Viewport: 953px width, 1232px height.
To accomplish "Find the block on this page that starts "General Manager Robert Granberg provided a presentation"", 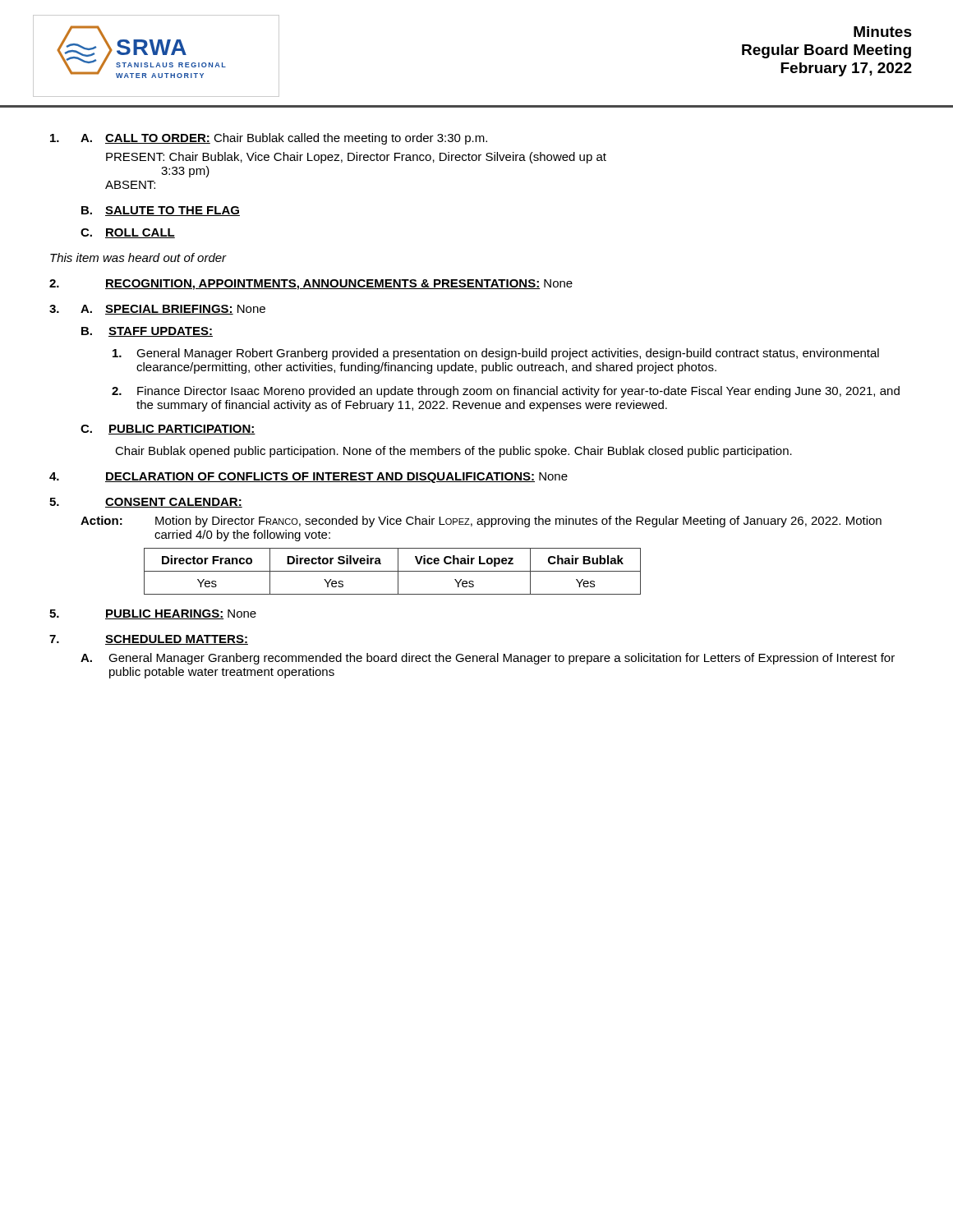I will (508, 360).
